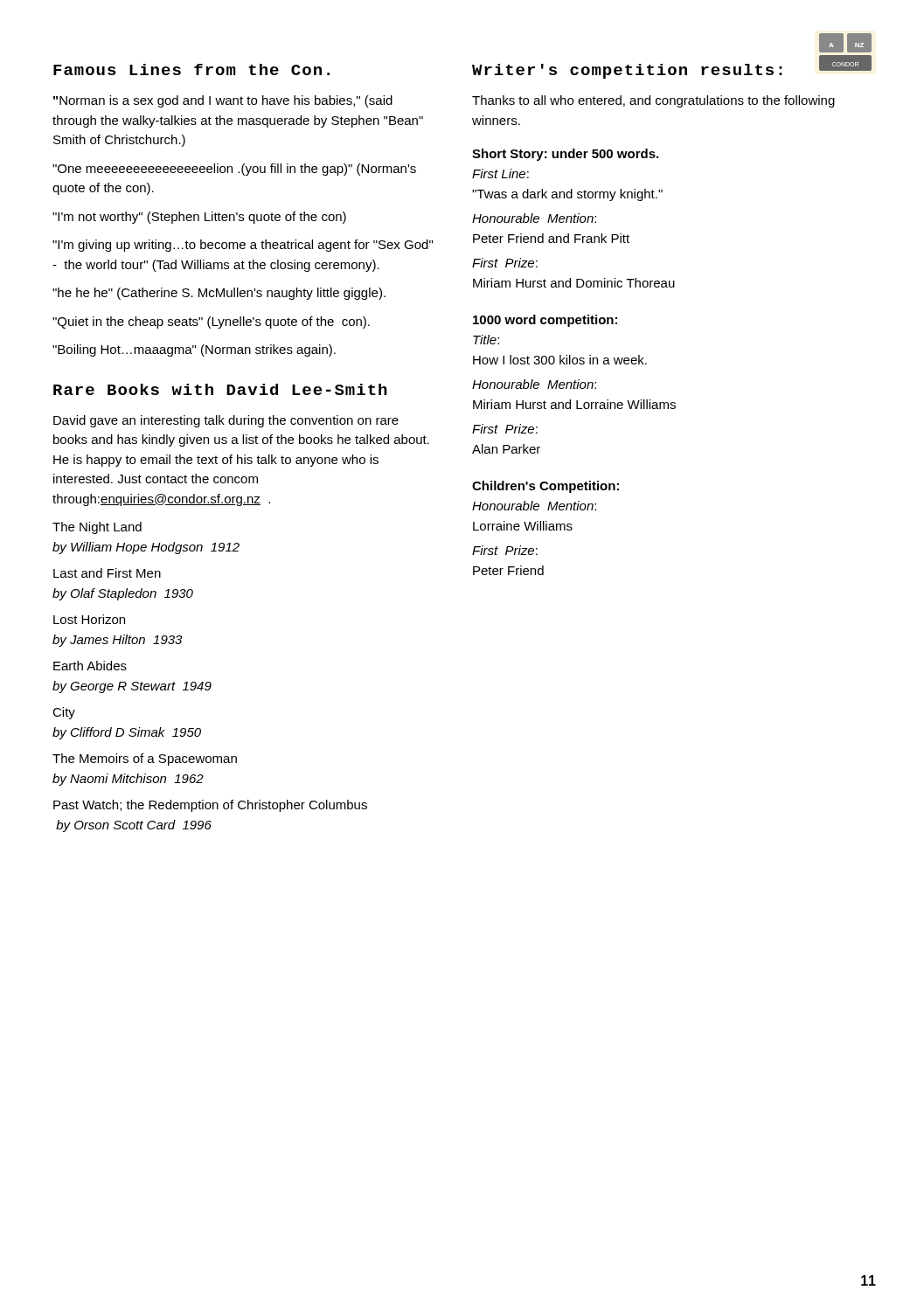Click the passage that begins ""I'm giving up writing…to become"
The image size is (924, 1311).
243,254
